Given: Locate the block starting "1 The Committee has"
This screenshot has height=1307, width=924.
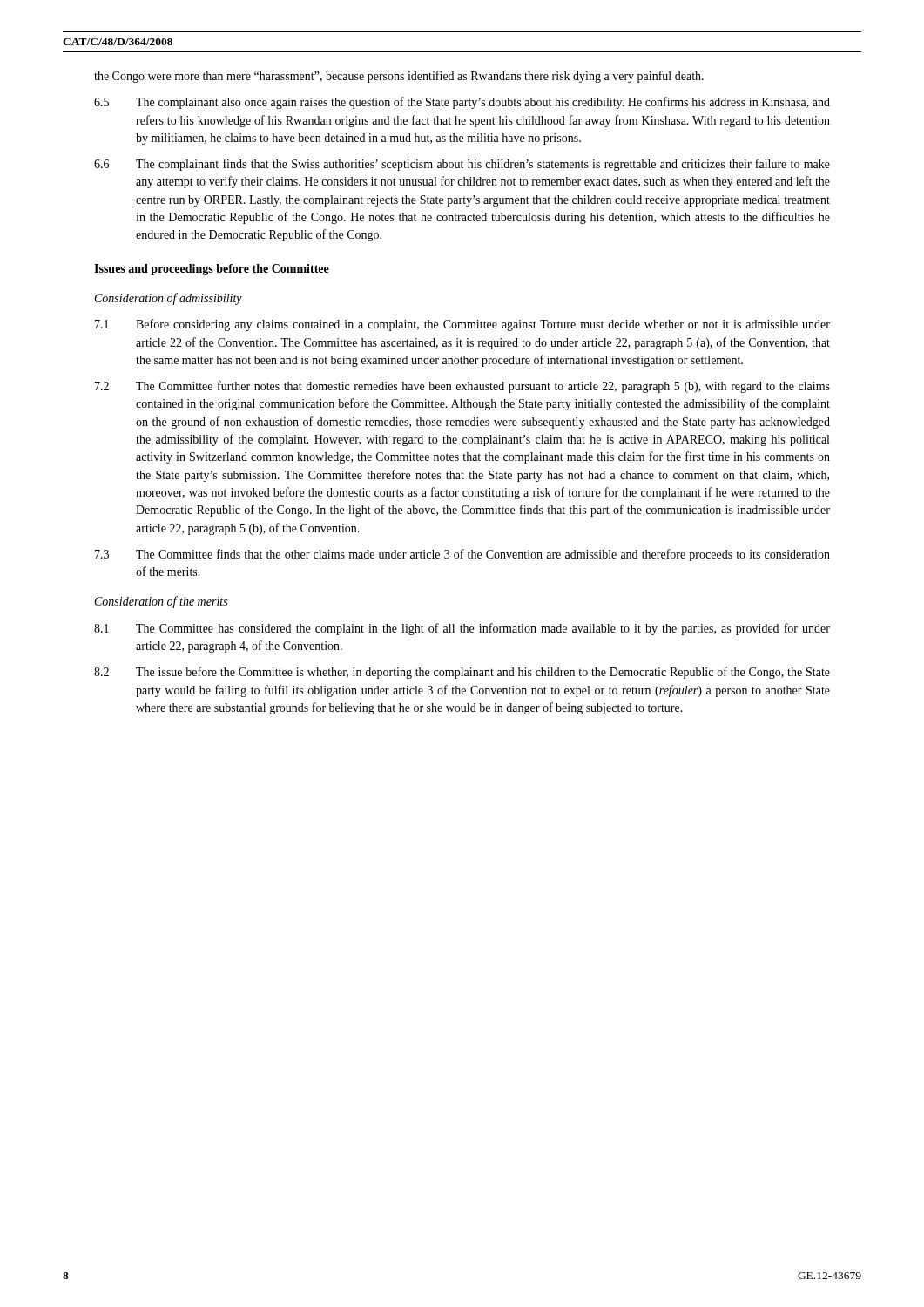Looking at the screenshot, I should (x=462, y=638).
